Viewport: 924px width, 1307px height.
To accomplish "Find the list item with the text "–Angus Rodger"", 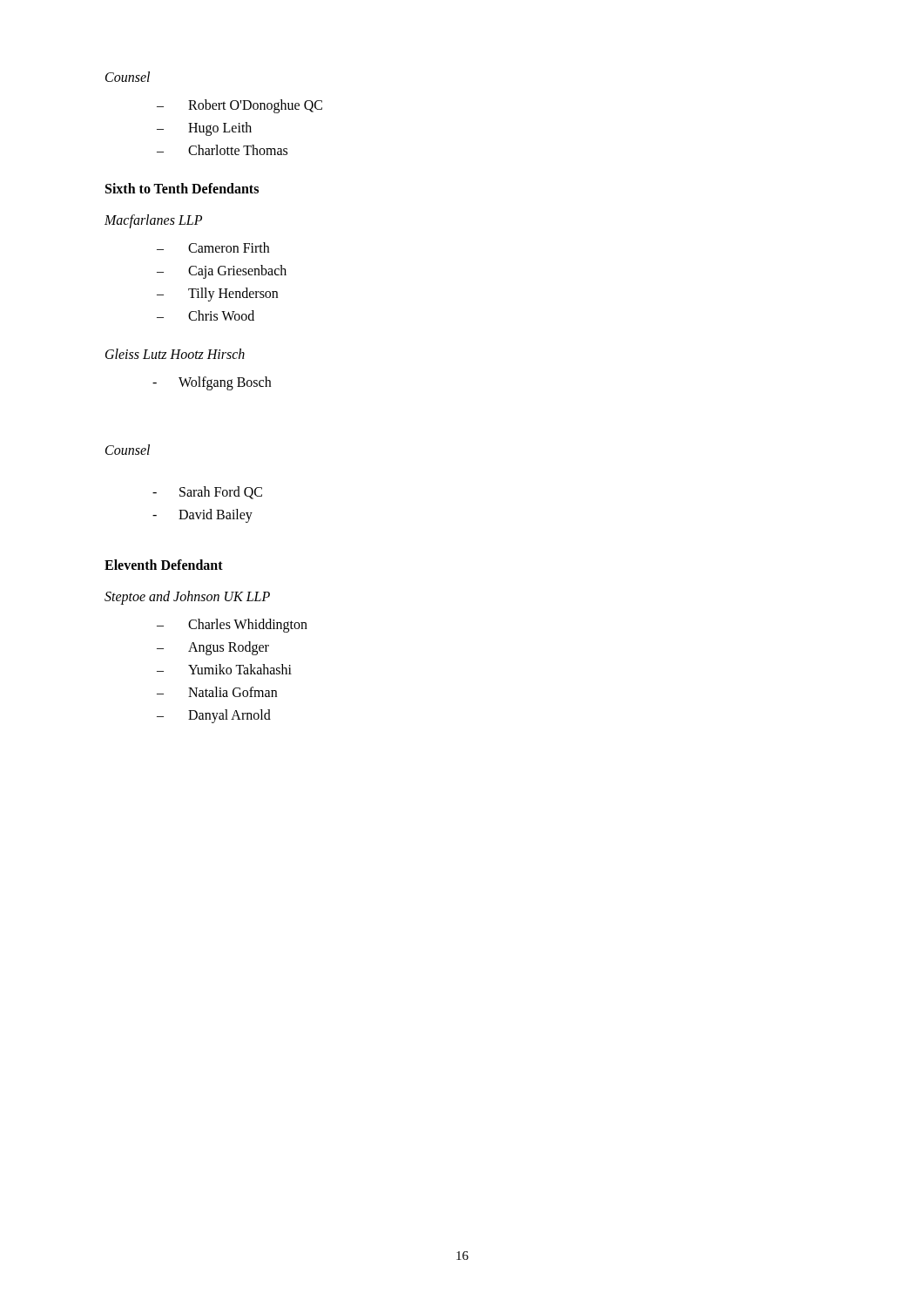I will (x=213, y=647).
